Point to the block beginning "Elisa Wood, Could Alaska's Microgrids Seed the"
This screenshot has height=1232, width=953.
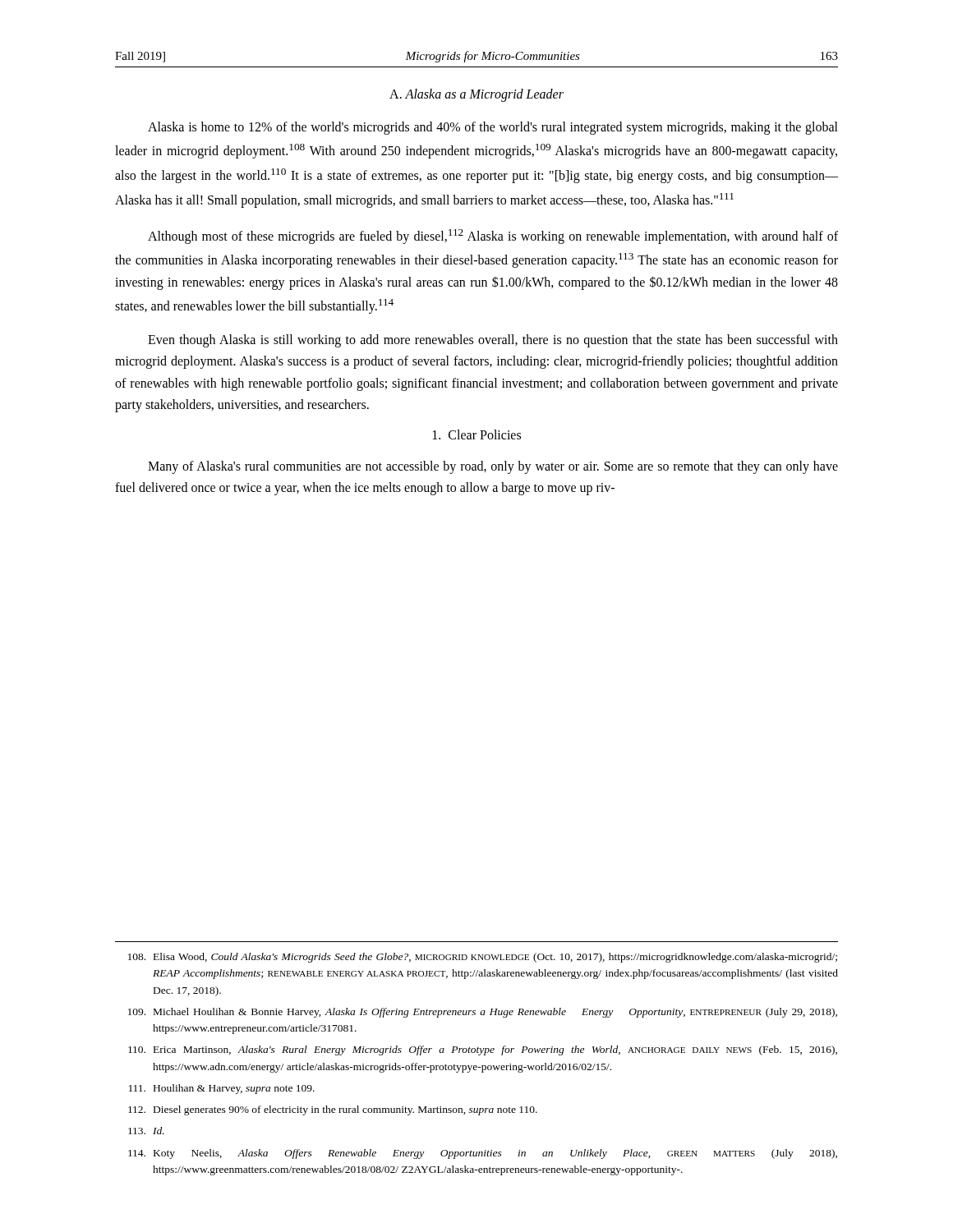click(x=476, y=974)
